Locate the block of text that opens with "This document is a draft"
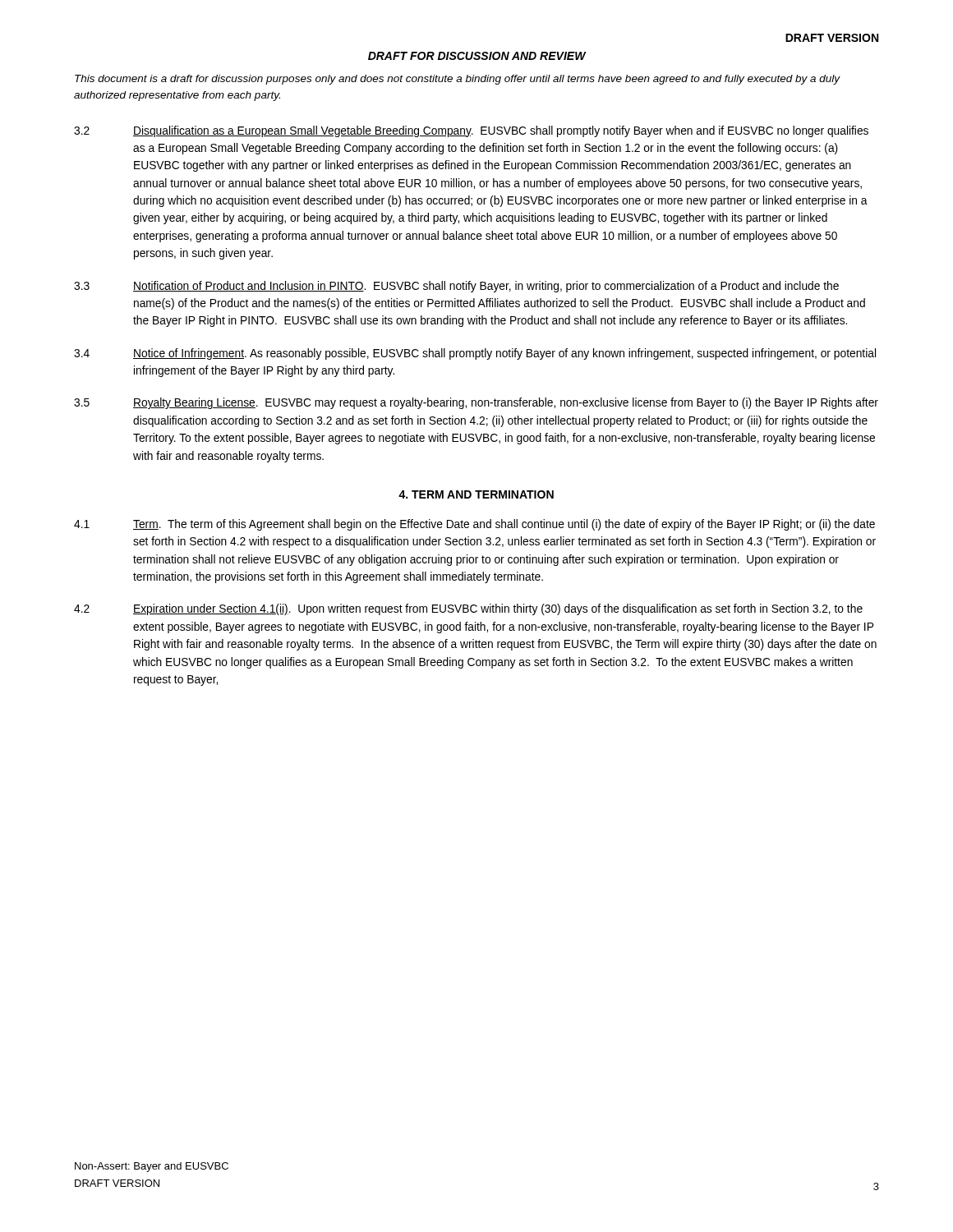The height and width of the screenshot is (1232, 953). 457,87
